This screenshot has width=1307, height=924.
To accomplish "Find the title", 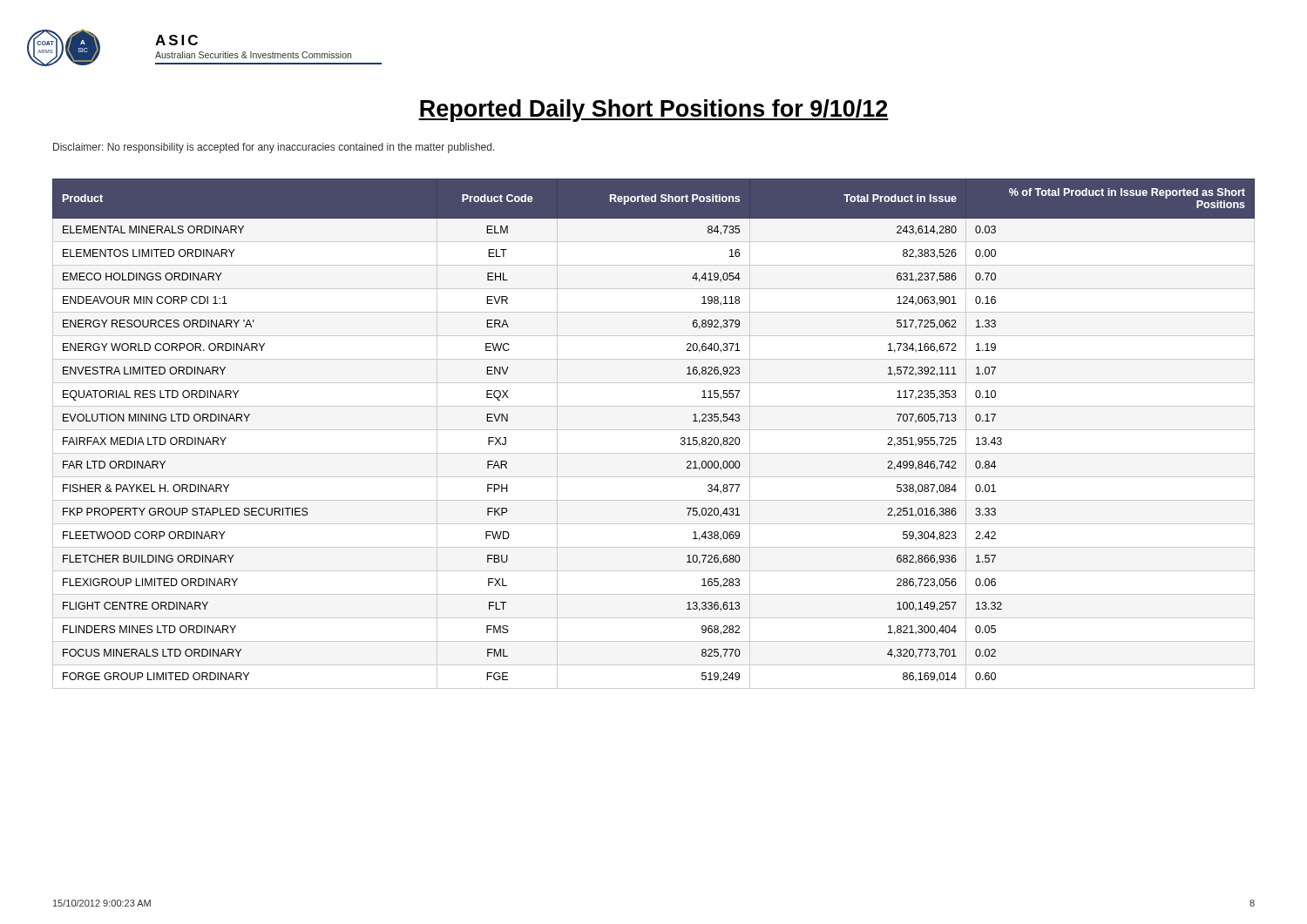I will click(654, 109).
